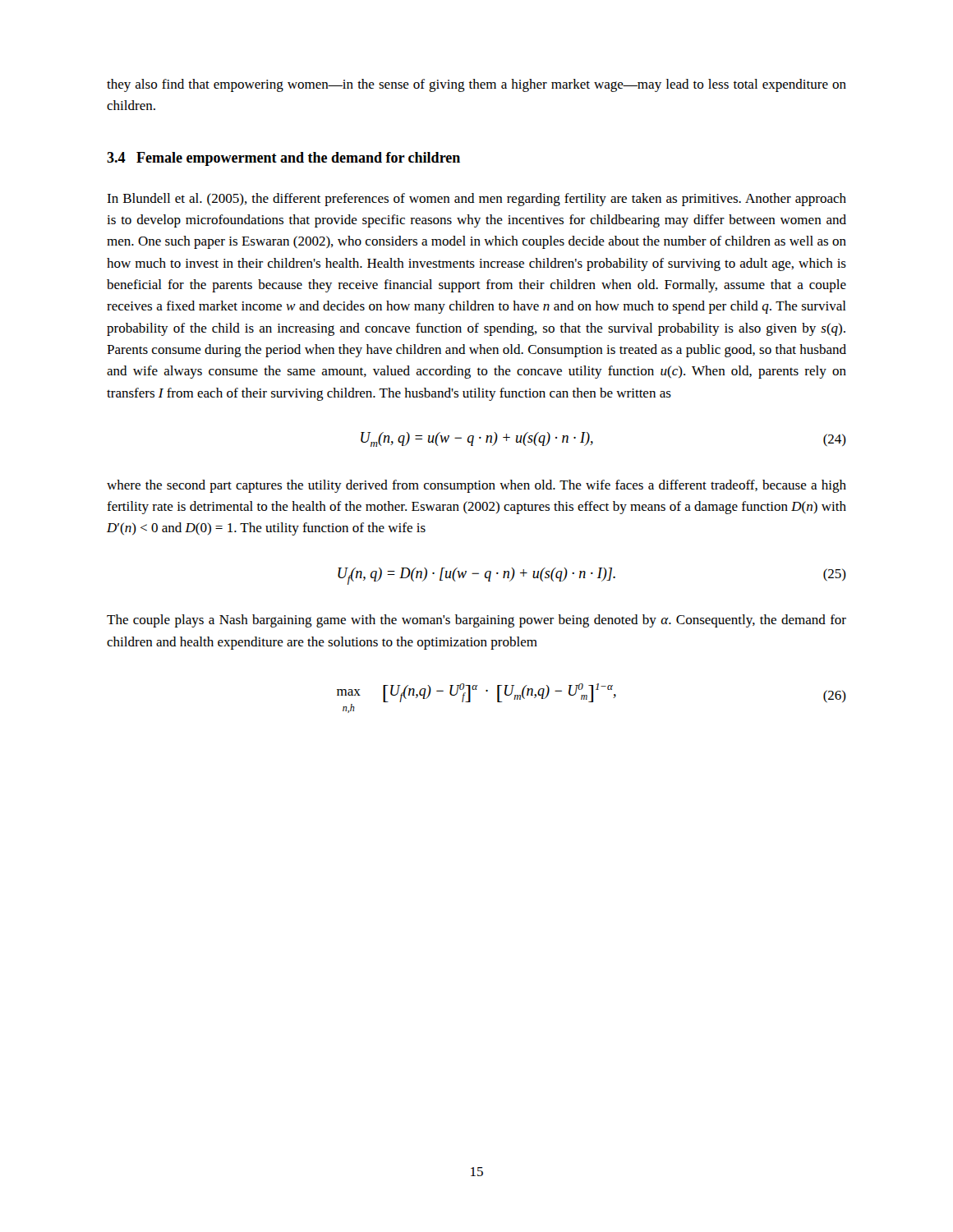Locate the formula that opens with "Uf(n, q) = D(n) · [u(w −"
953x1232 pixels.
(x=476, y=575)
